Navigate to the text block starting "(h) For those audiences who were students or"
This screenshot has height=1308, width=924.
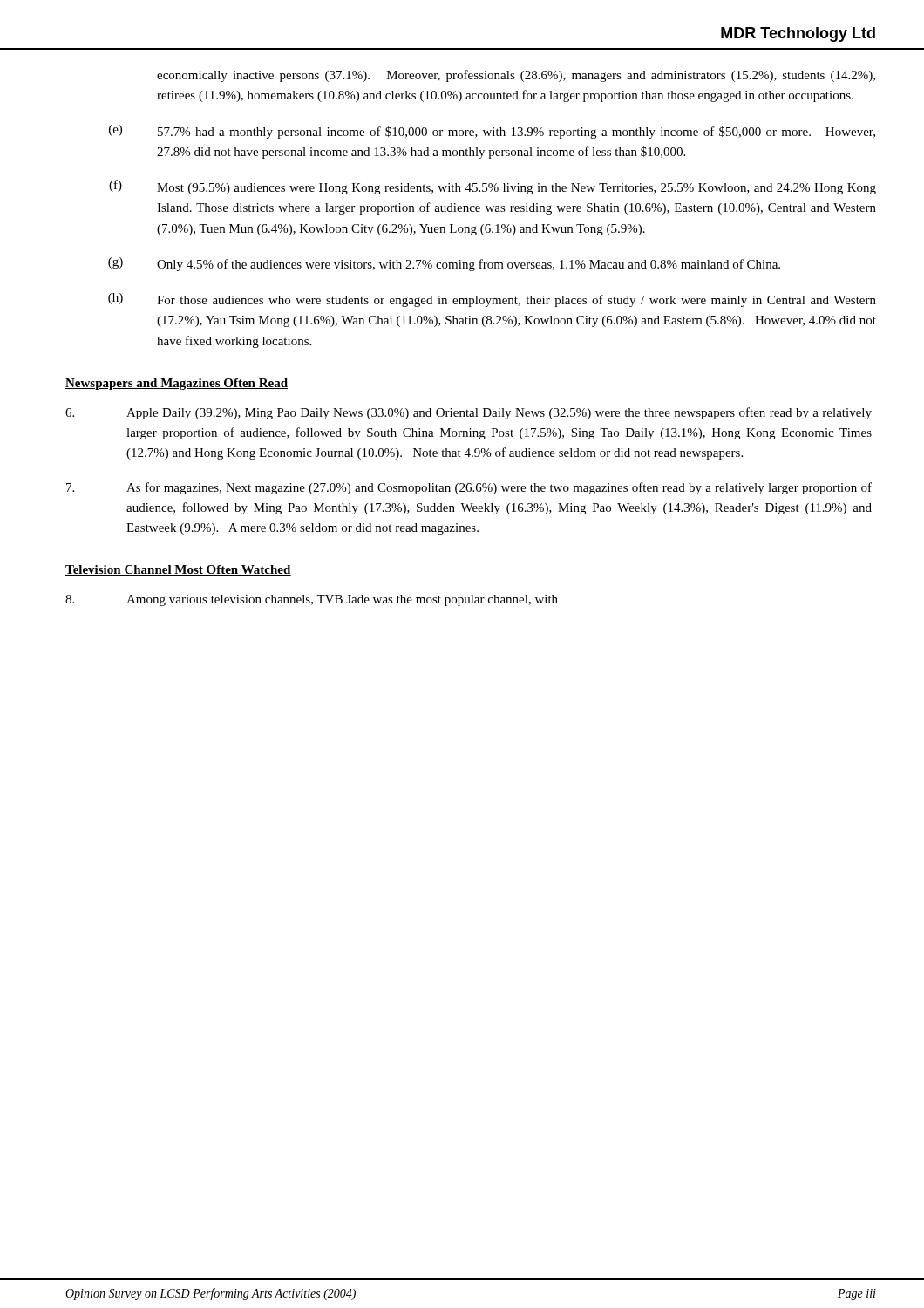471,321
